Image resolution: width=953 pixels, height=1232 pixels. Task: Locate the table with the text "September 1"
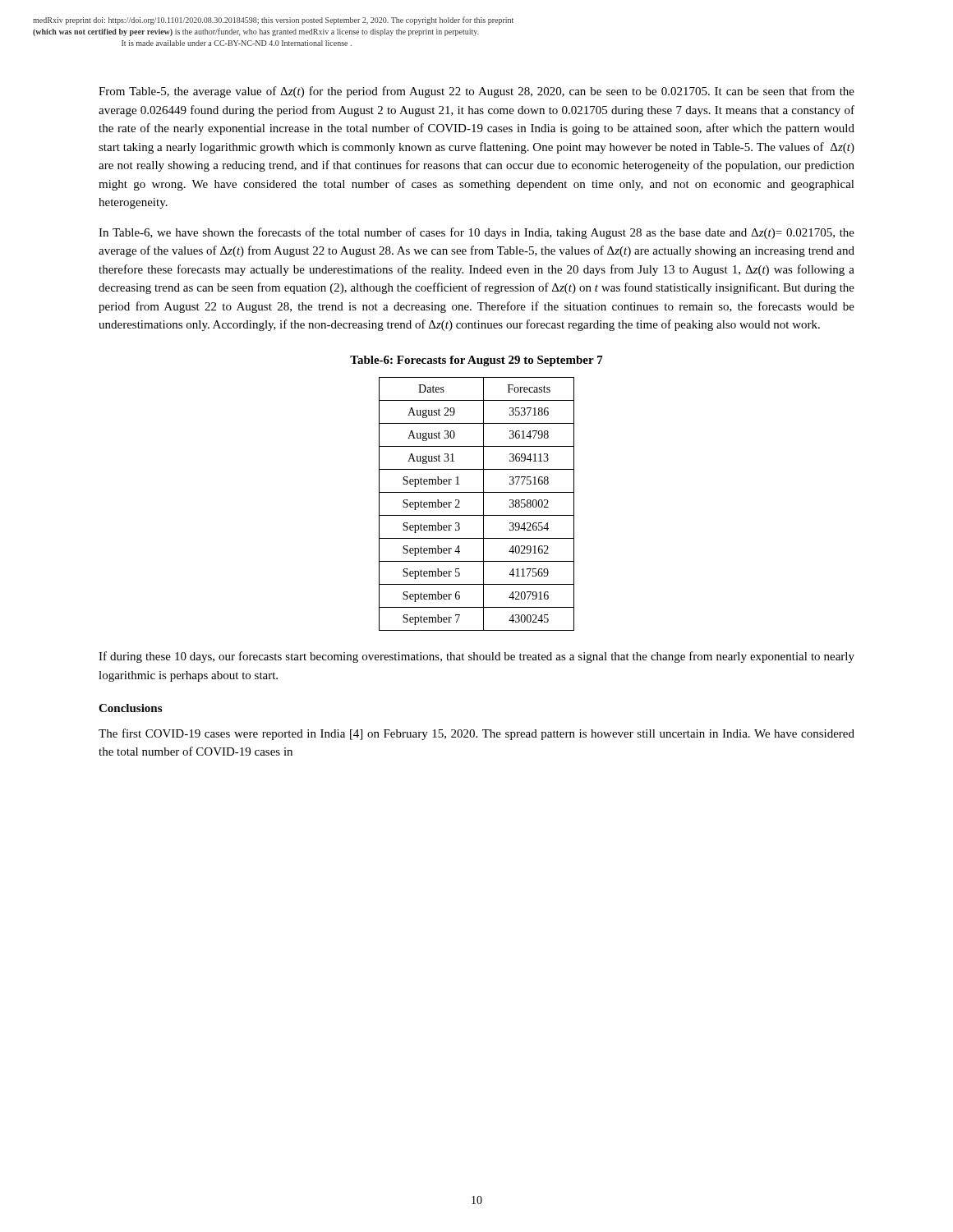tap(476, 504)
